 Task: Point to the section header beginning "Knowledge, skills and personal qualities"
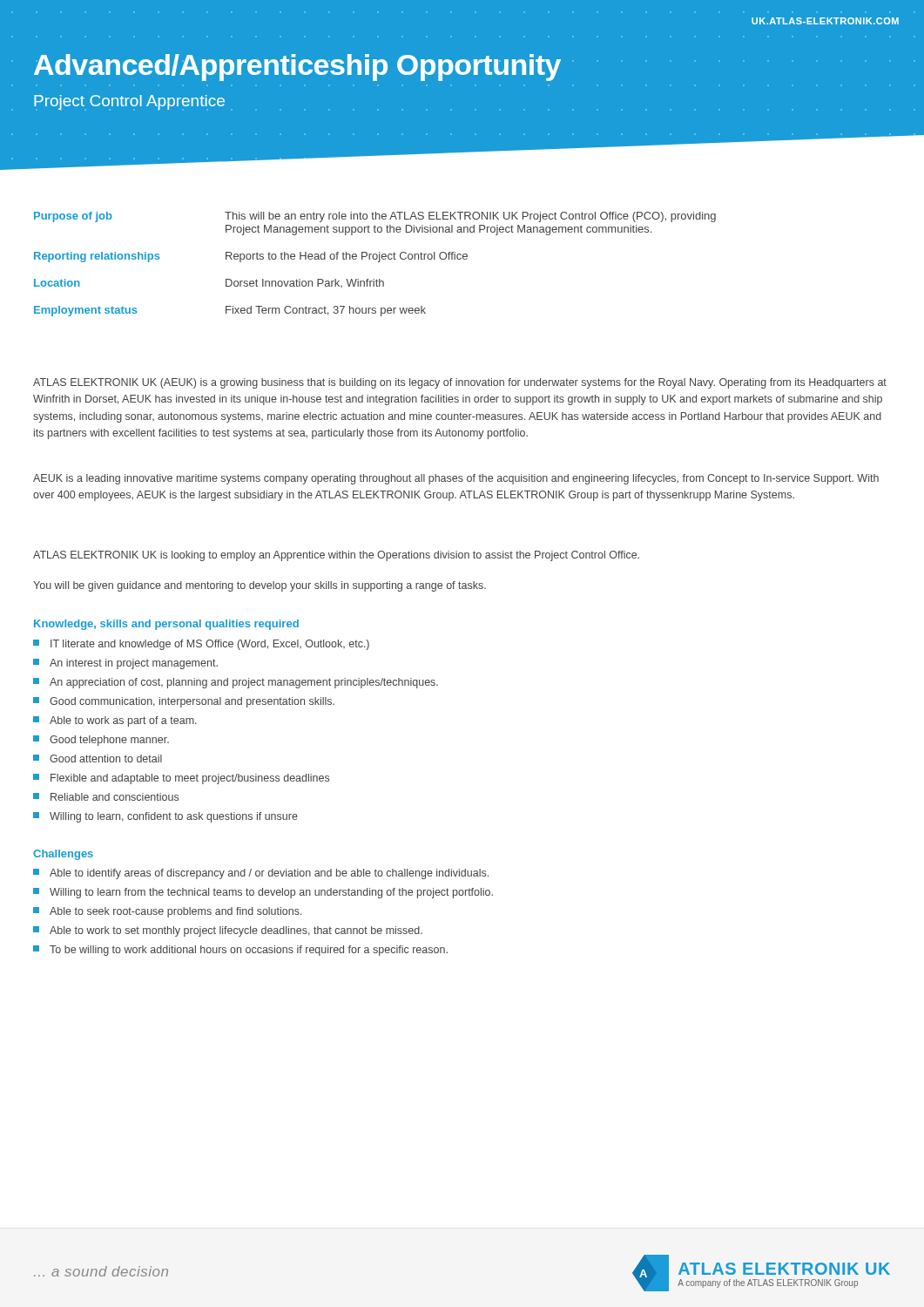(x=166, y=625)
